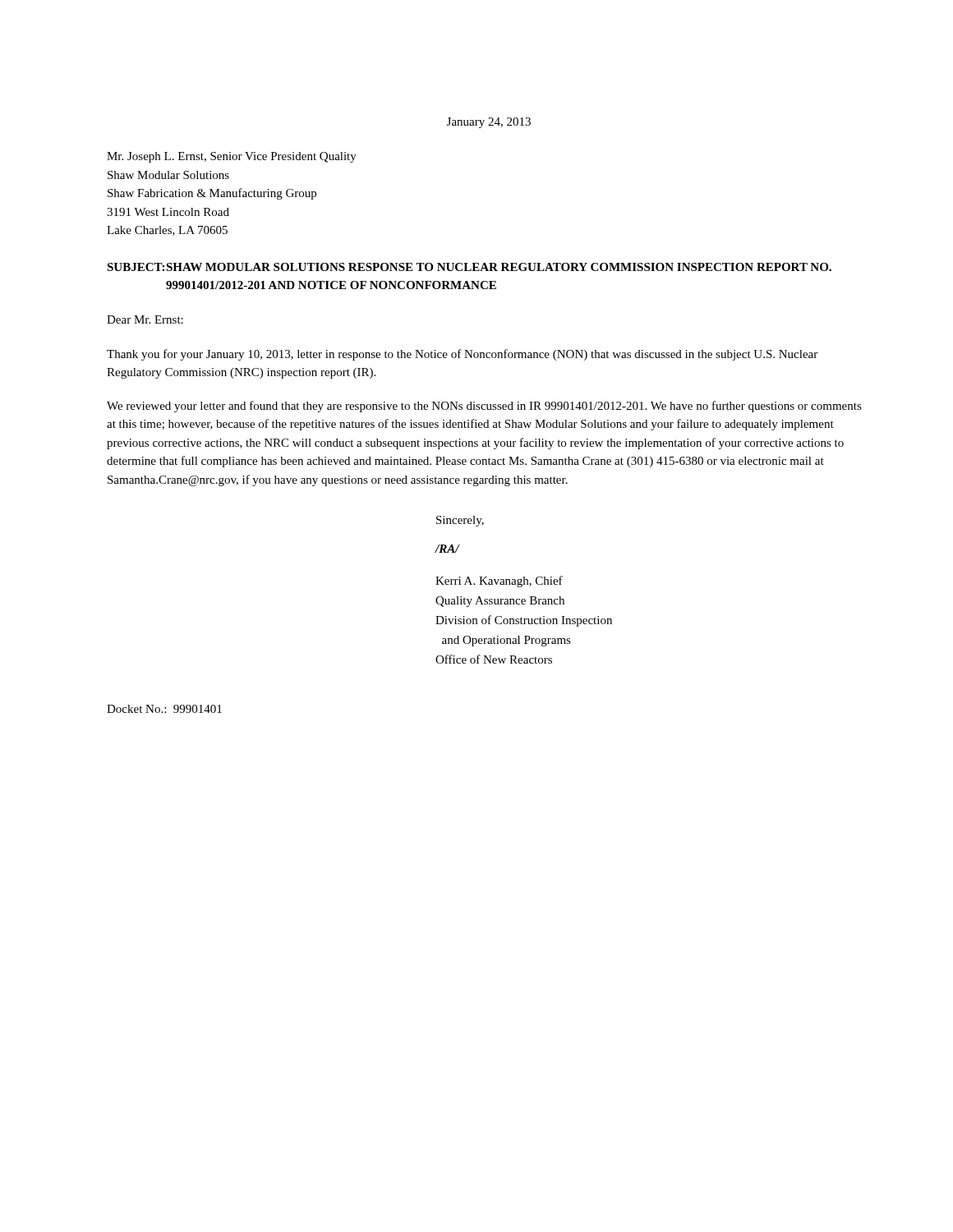Locate the text "Dear Mr. Ernst:"
953x1232 pixels.
pyautogui.click(x=145, y=319)
